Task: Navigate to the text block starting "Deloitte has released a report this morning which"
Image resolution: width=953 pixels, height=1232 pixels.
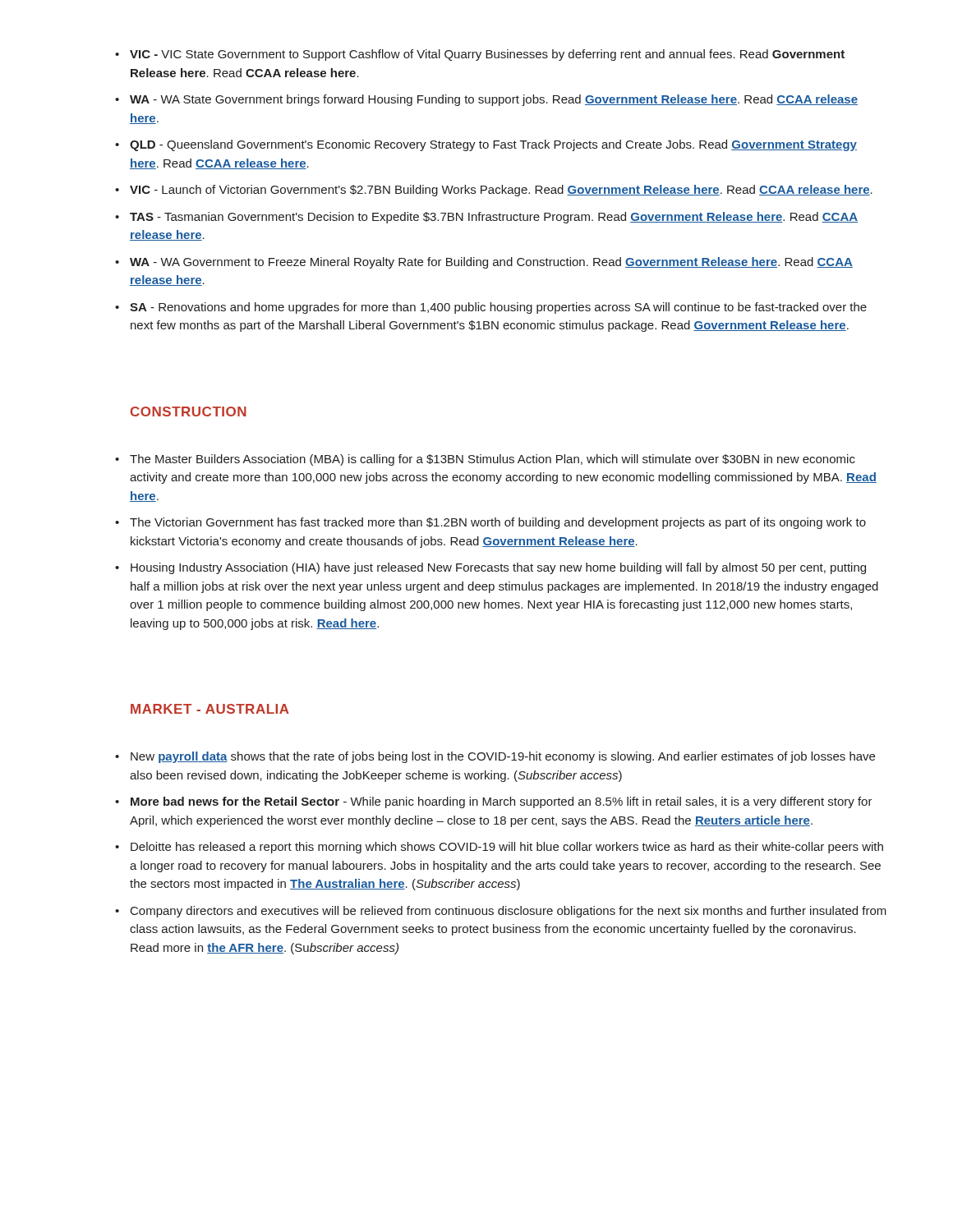Action: tap(507, 865)
